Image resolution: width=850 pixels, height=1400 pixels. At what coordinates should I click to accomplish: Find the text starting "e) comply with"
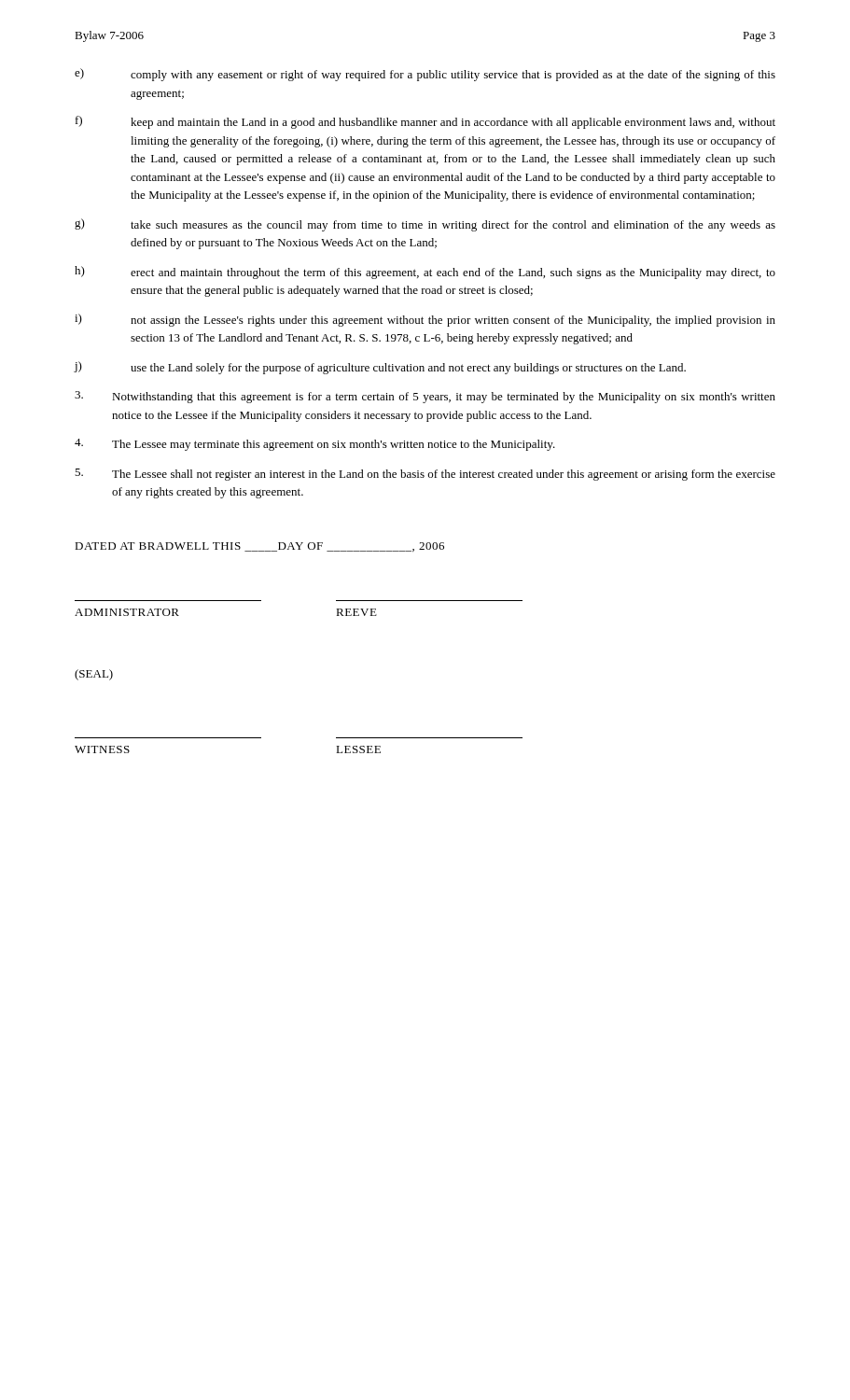click(425, 84)
